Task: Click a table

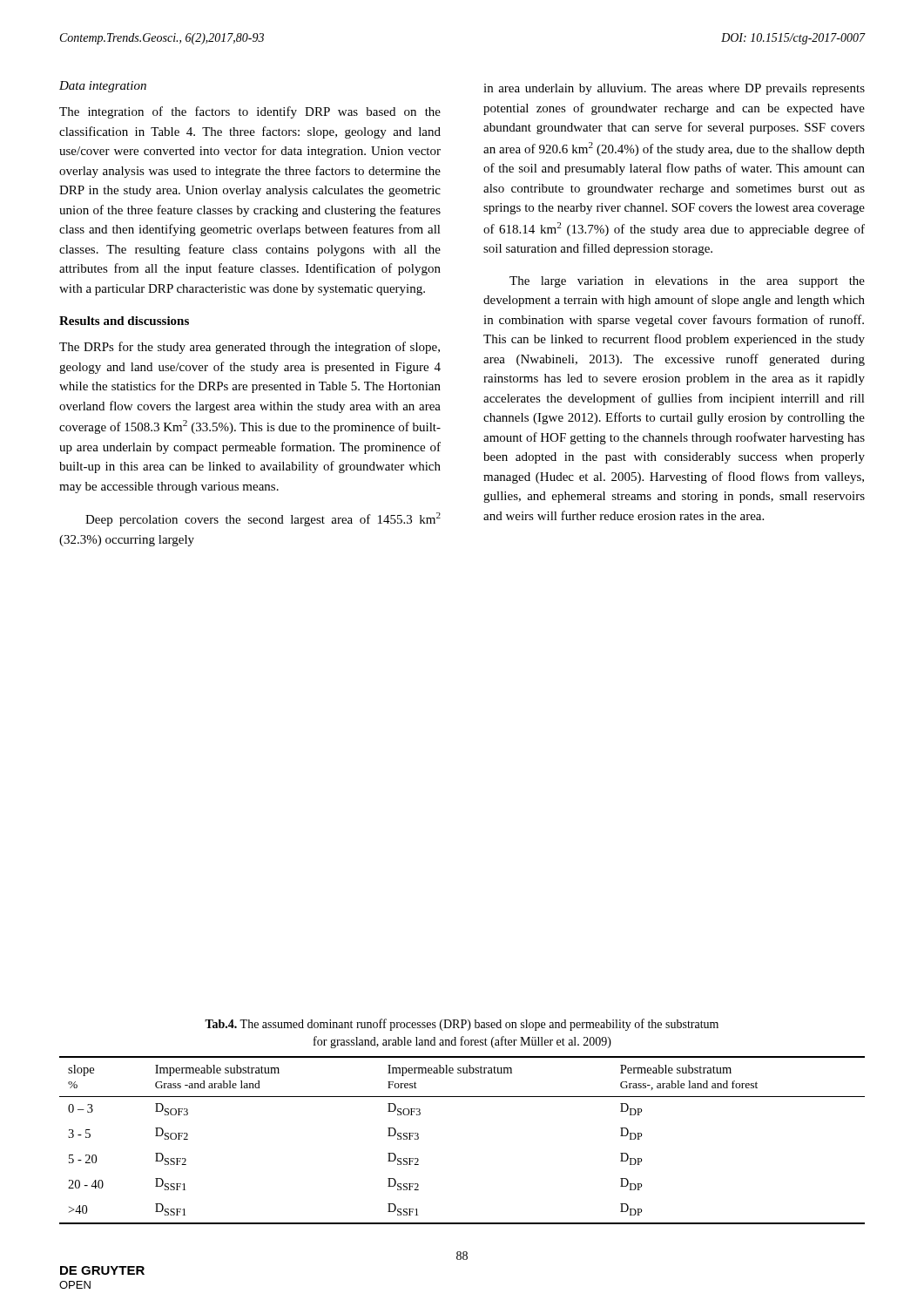Action: point(462,1140)
